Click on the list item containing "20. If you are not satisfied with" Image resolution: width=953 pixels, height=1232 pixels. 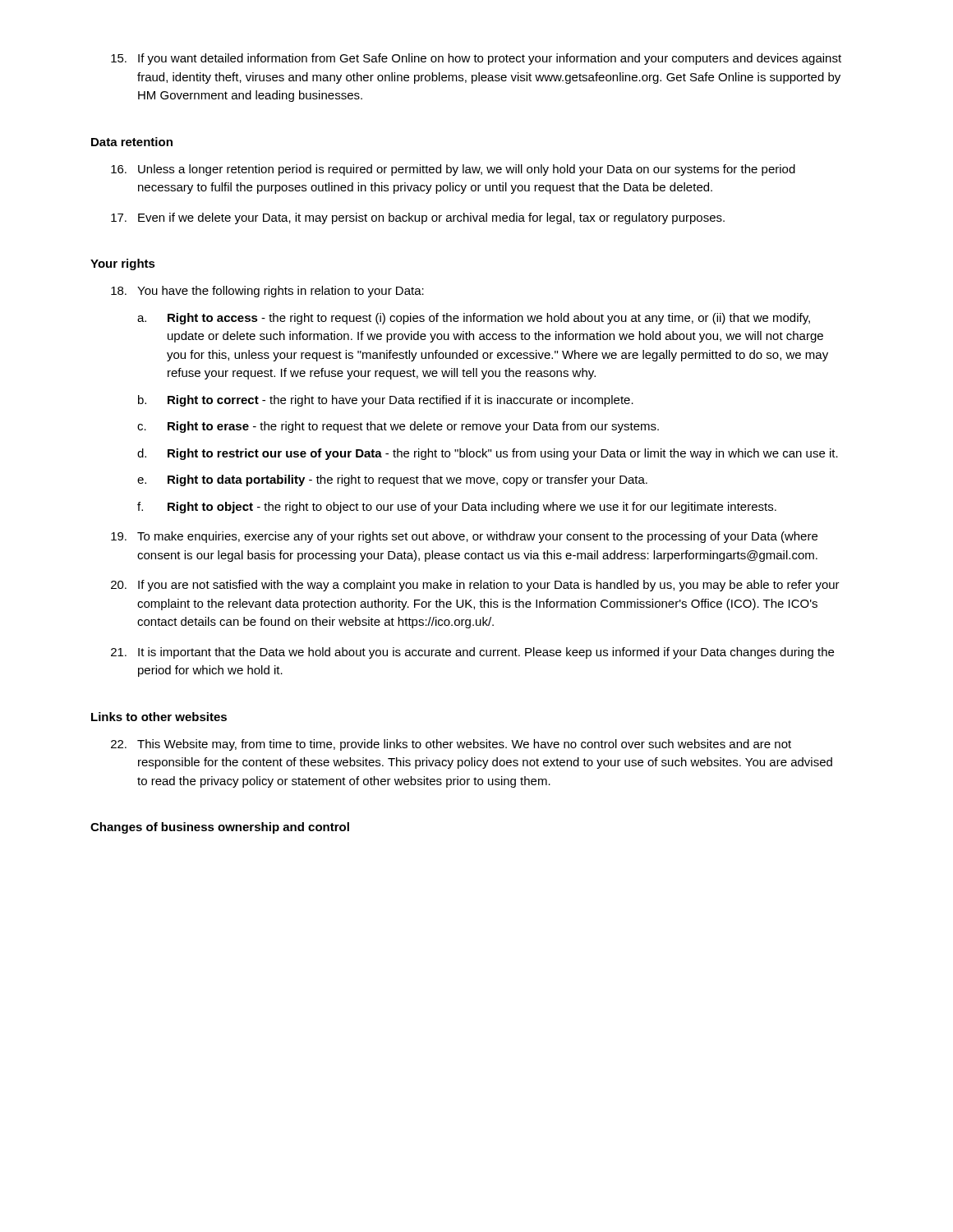coord(468,603)
